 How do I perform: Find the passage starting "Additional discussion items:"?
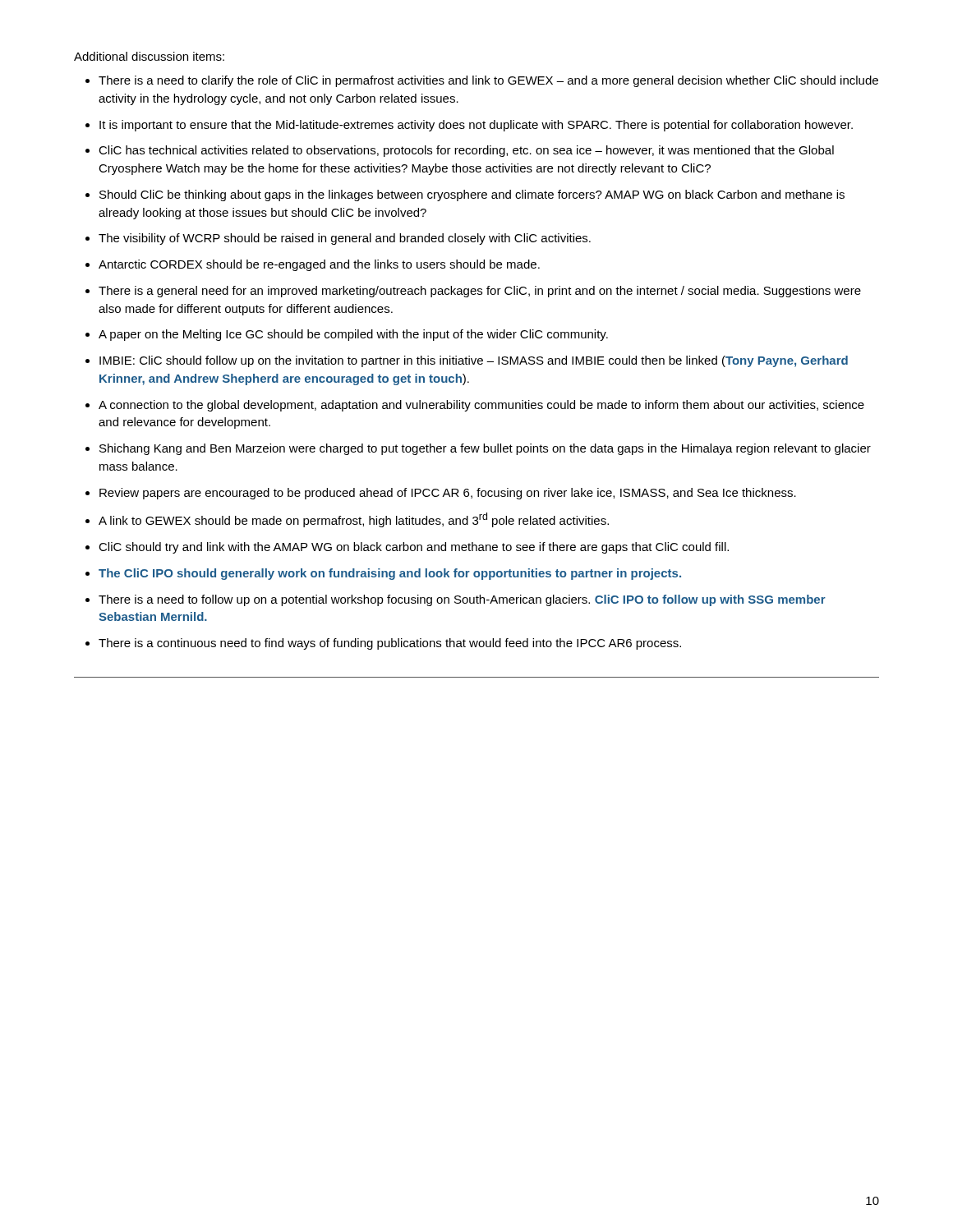pos(150,56)
